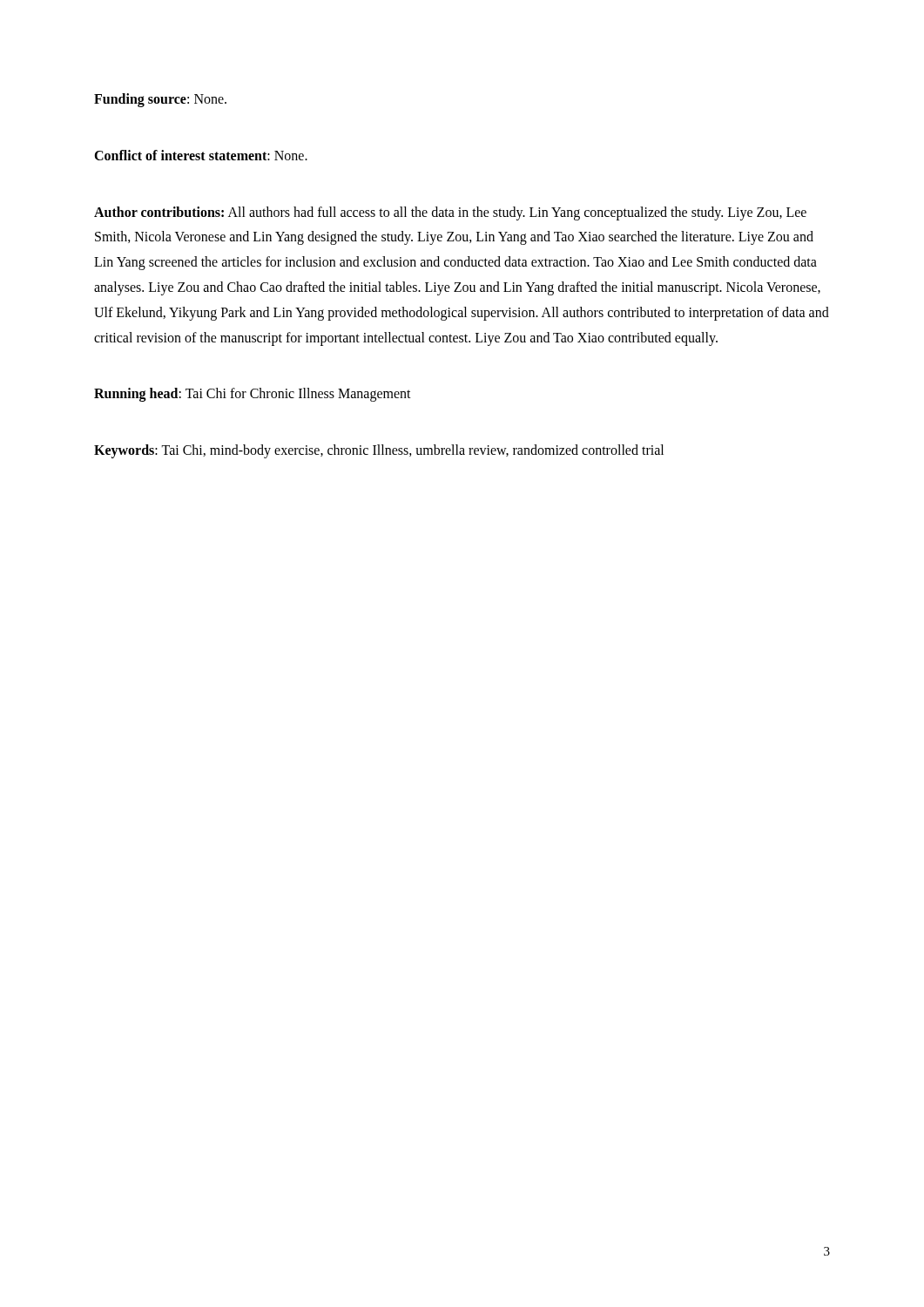The width and height of the screenshot is (924, 1307).
Task: Where is the passage that starts "Author contributions: All authors had full access"?
Action: [461, 275]
